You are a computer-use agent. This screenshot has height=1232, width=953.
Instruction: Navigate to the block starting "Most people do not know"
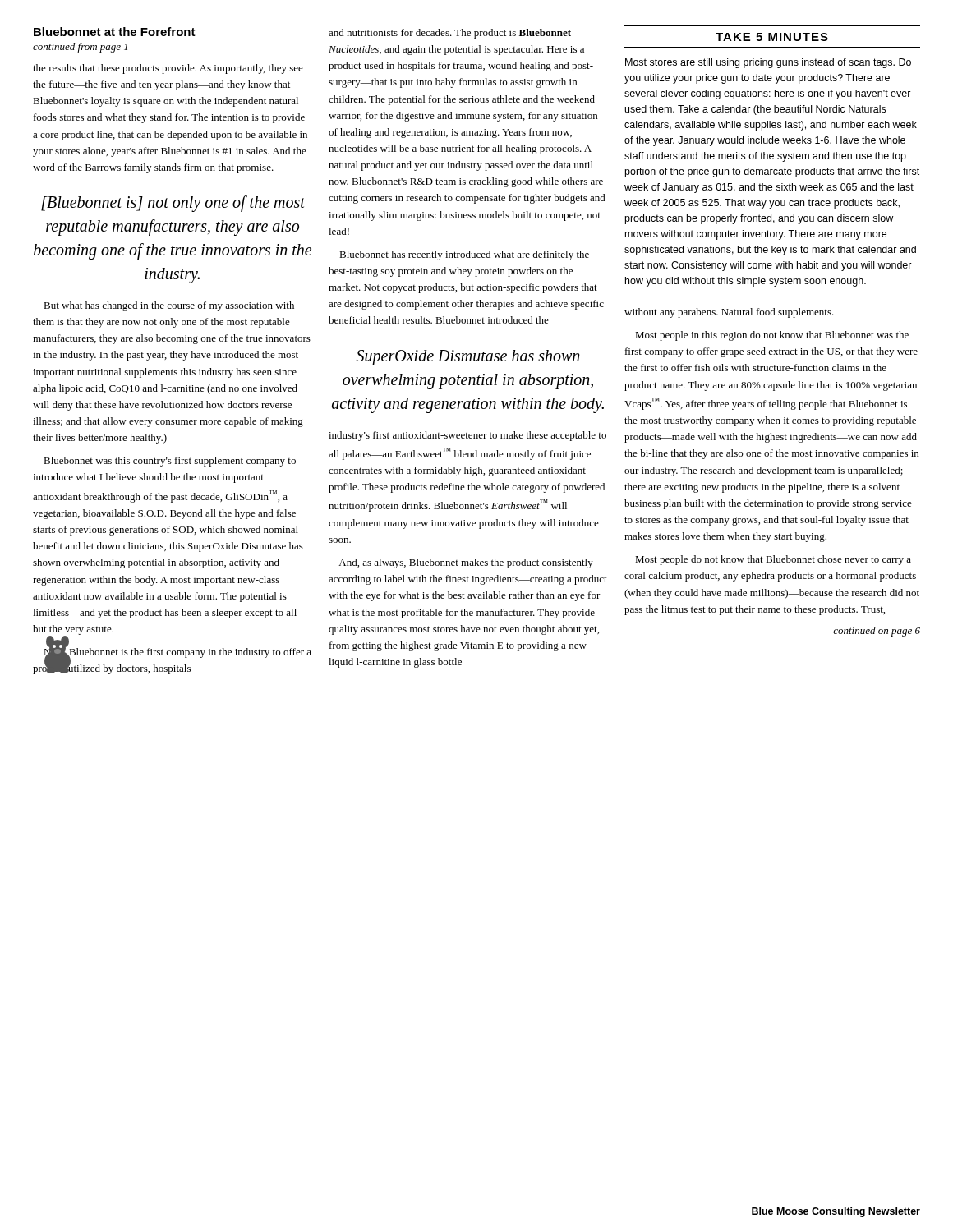coord(772,584)
